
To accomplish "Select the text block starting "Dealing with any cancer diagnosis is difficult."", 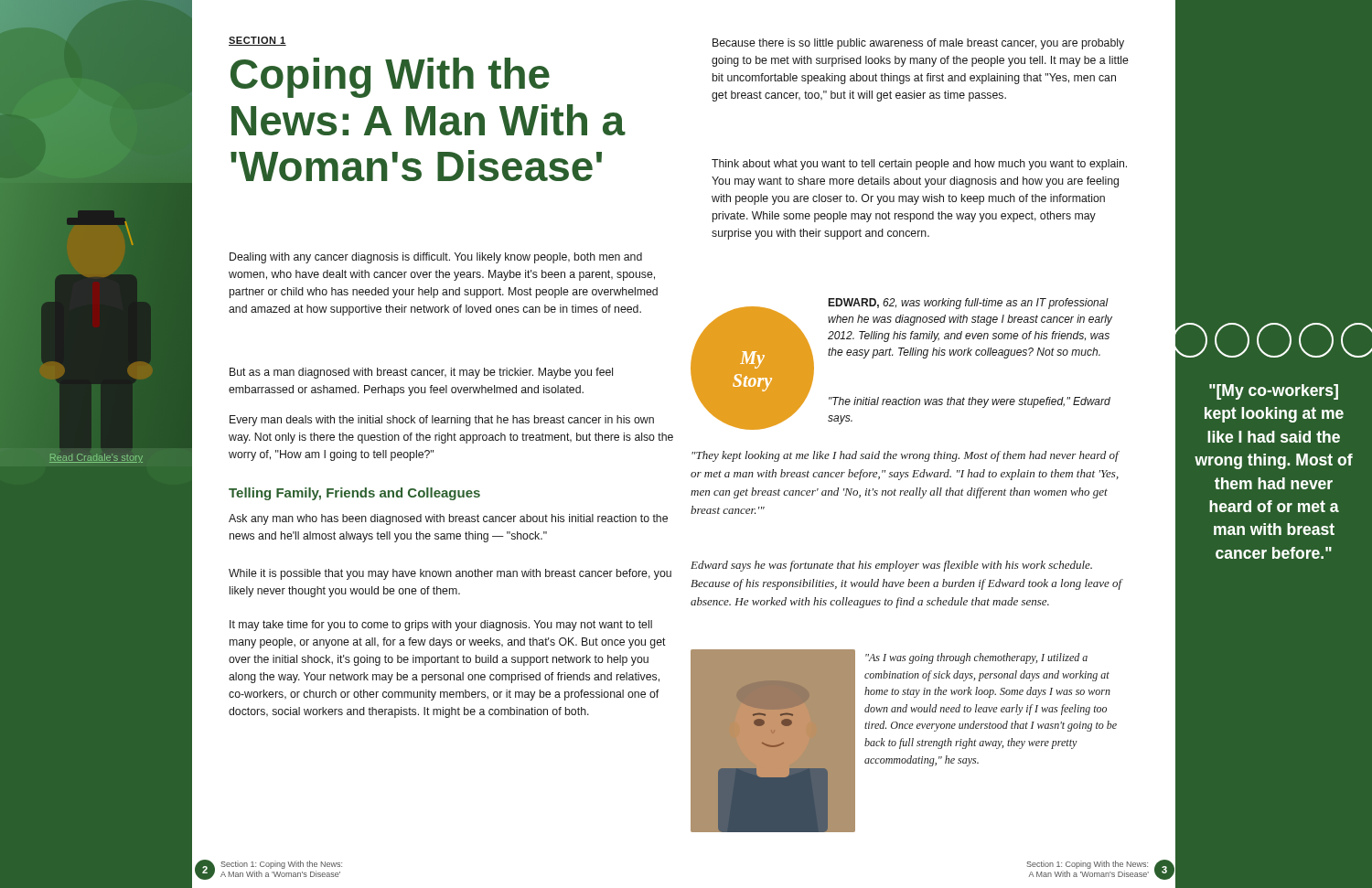I will 443,283.
